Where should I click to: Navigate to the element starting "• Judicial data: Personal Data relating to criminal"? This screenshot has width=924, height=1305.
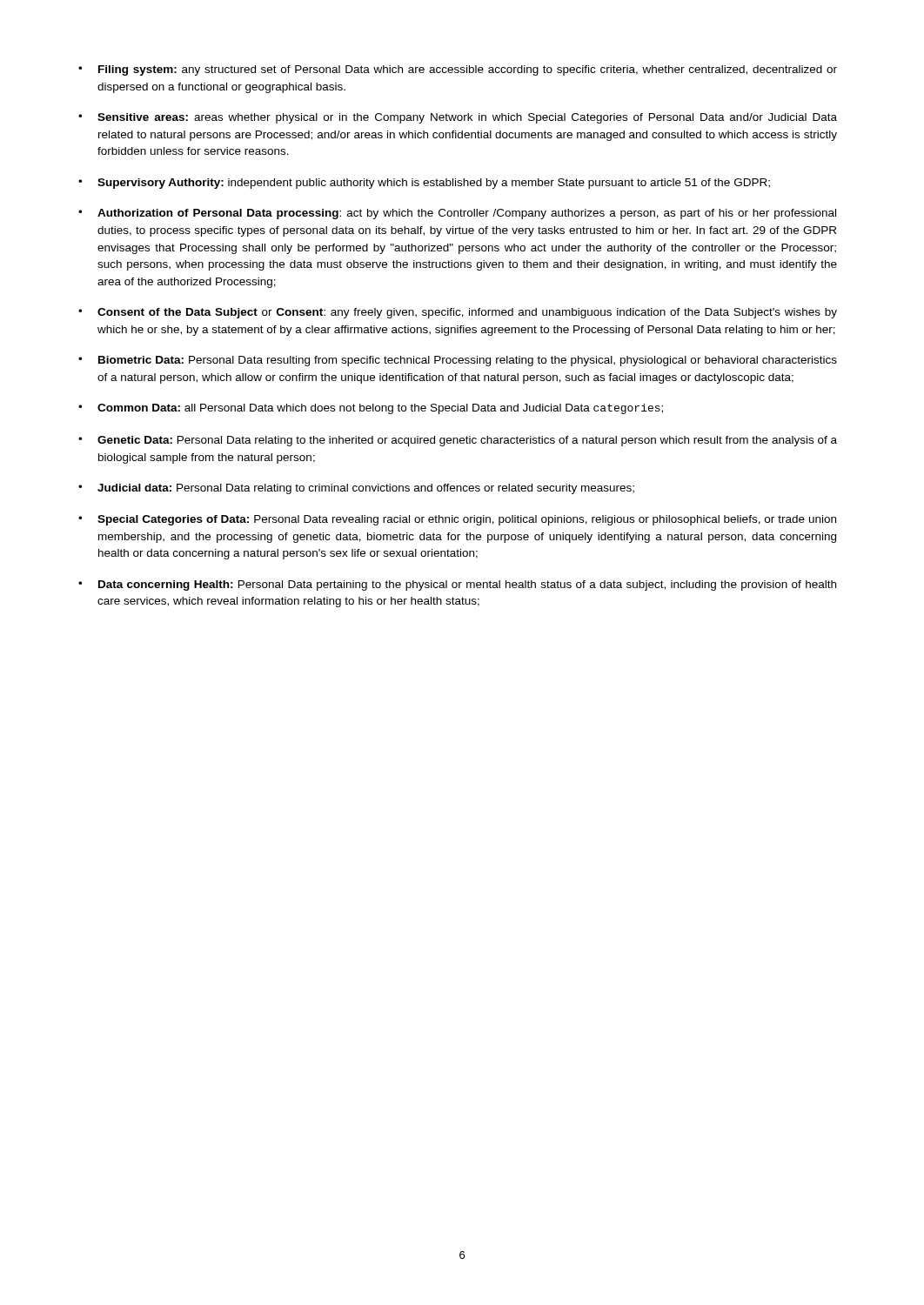(458, 488)
